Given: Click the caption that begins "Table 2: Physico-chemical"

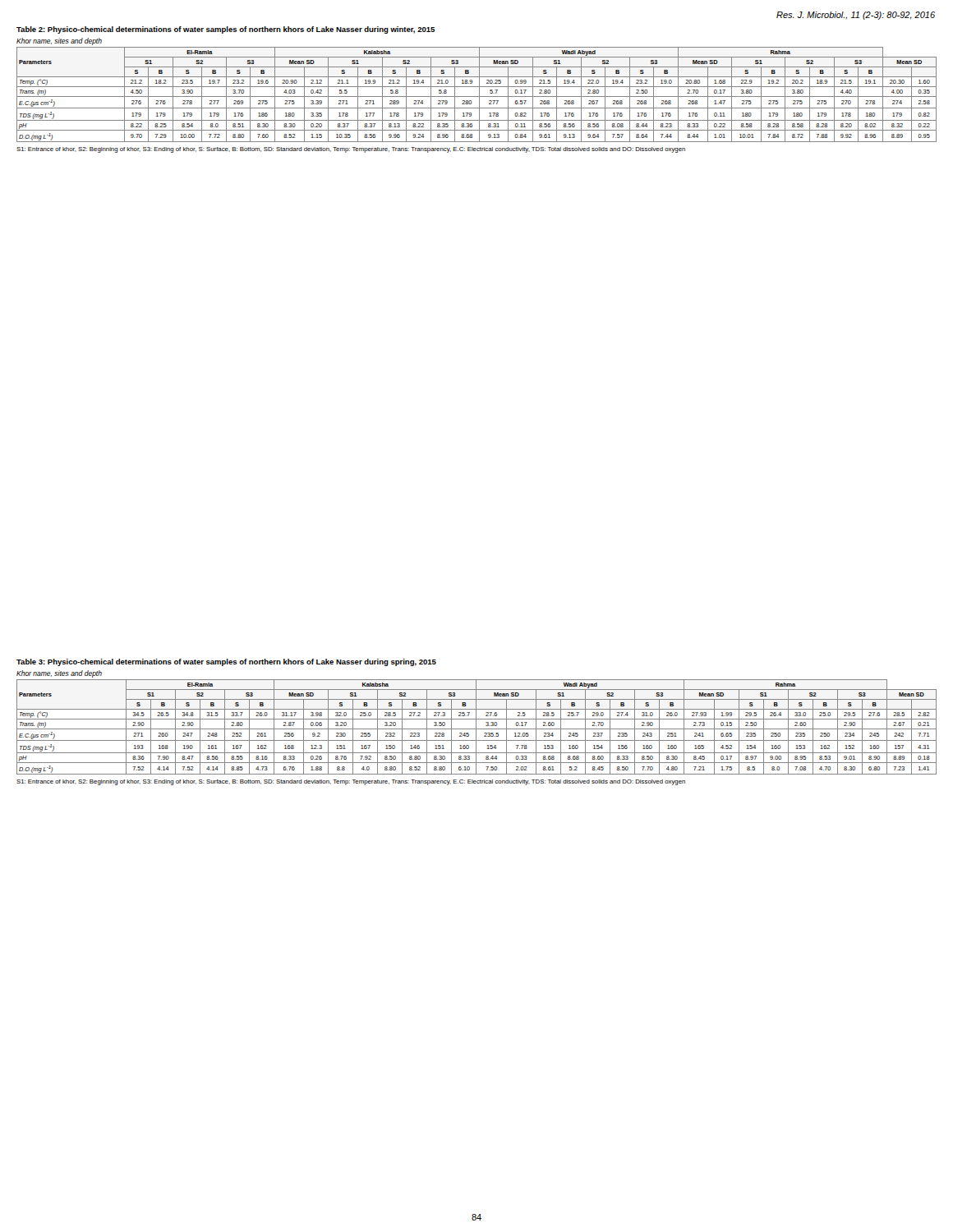Looking at the screenshot, I should [x=226, y=29].
